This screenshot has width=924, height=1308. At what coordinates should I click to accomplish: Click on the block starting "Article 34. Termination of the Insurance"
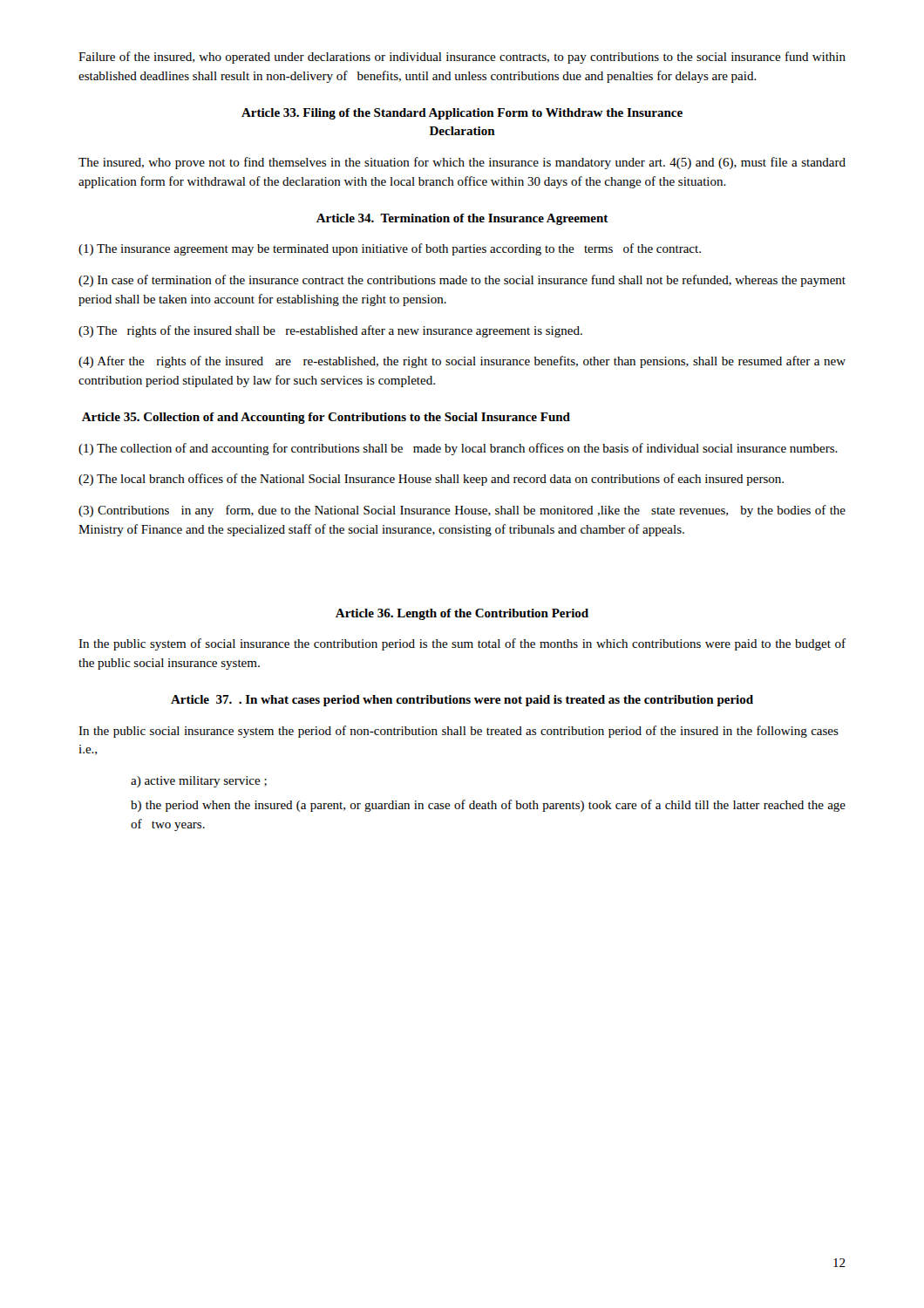462,218
